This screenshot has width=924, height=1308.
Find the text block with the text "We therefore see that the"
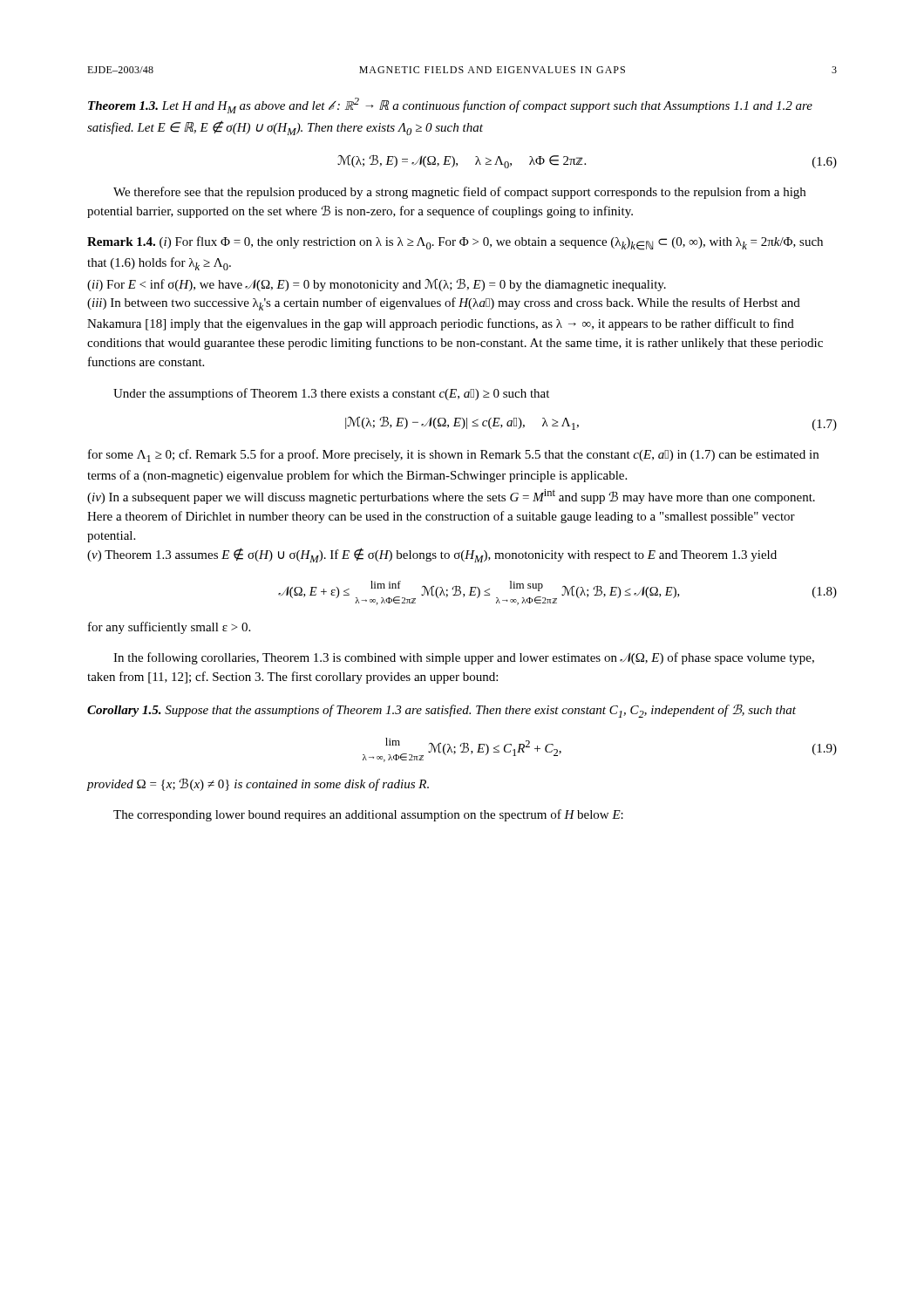tap(447, 201)
